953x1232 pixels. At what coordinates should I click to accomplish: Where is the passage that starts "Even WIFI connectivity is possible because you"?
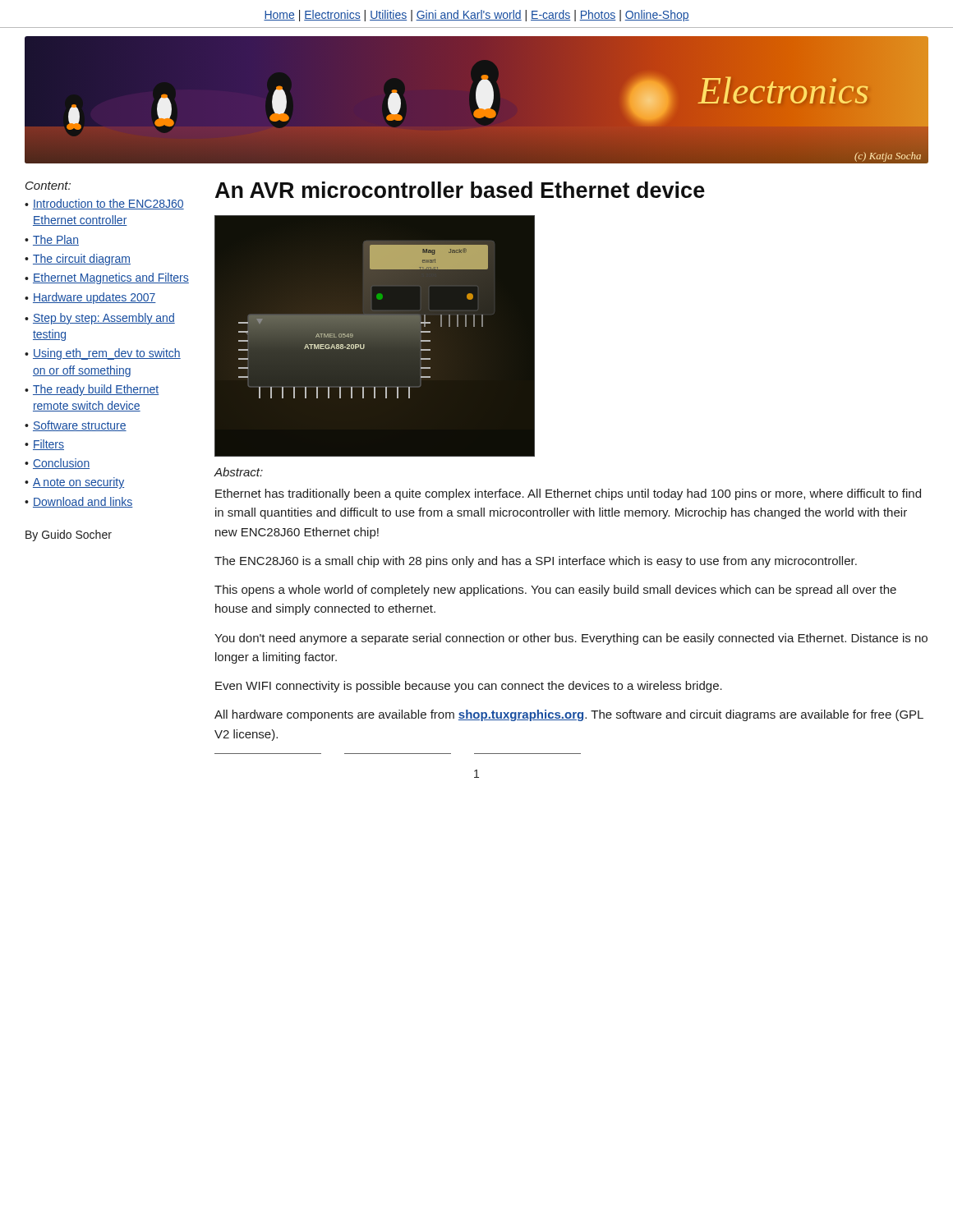coord(469,685)
